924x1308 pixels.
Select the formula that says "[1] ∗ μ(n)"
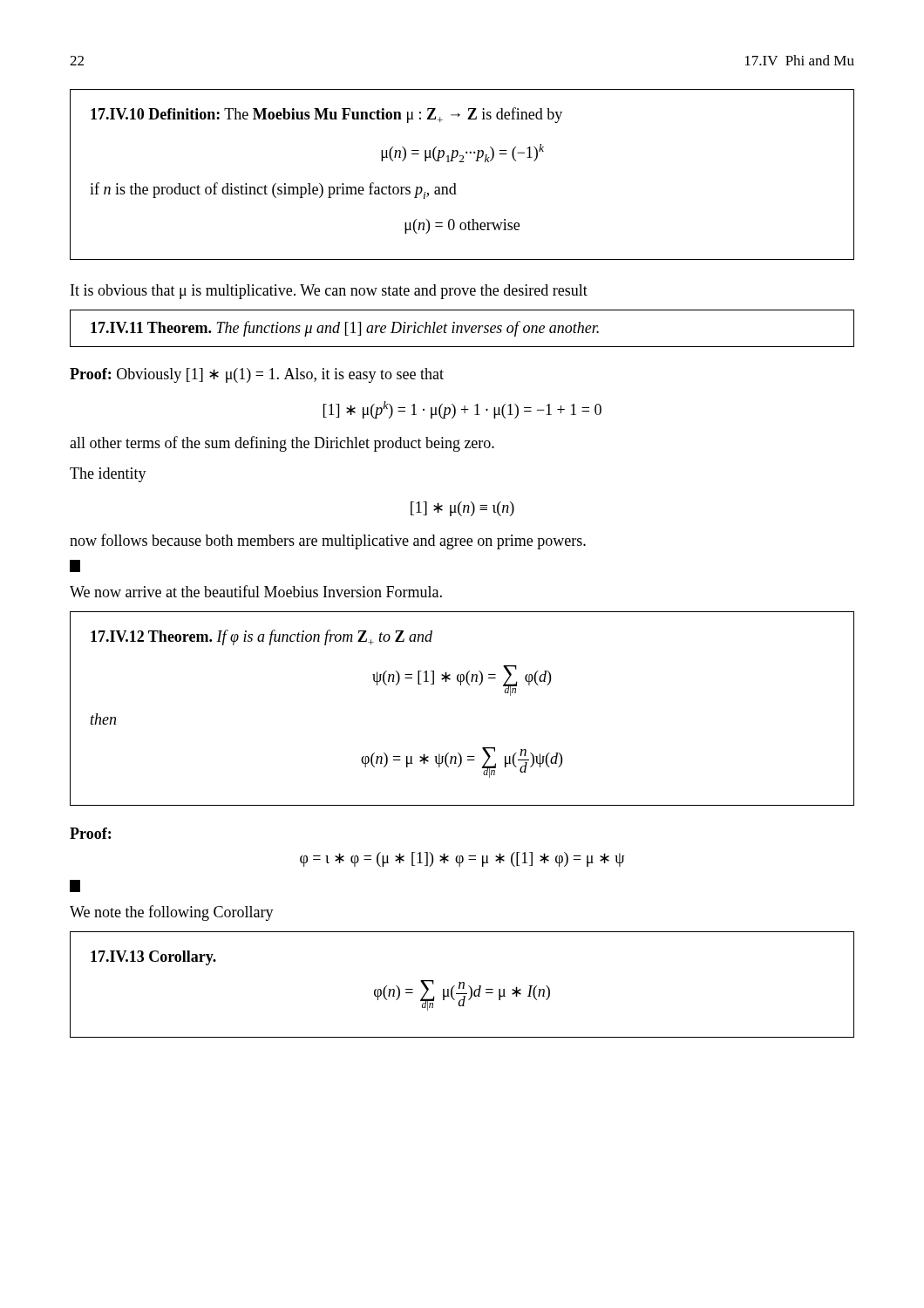(462, 507)
